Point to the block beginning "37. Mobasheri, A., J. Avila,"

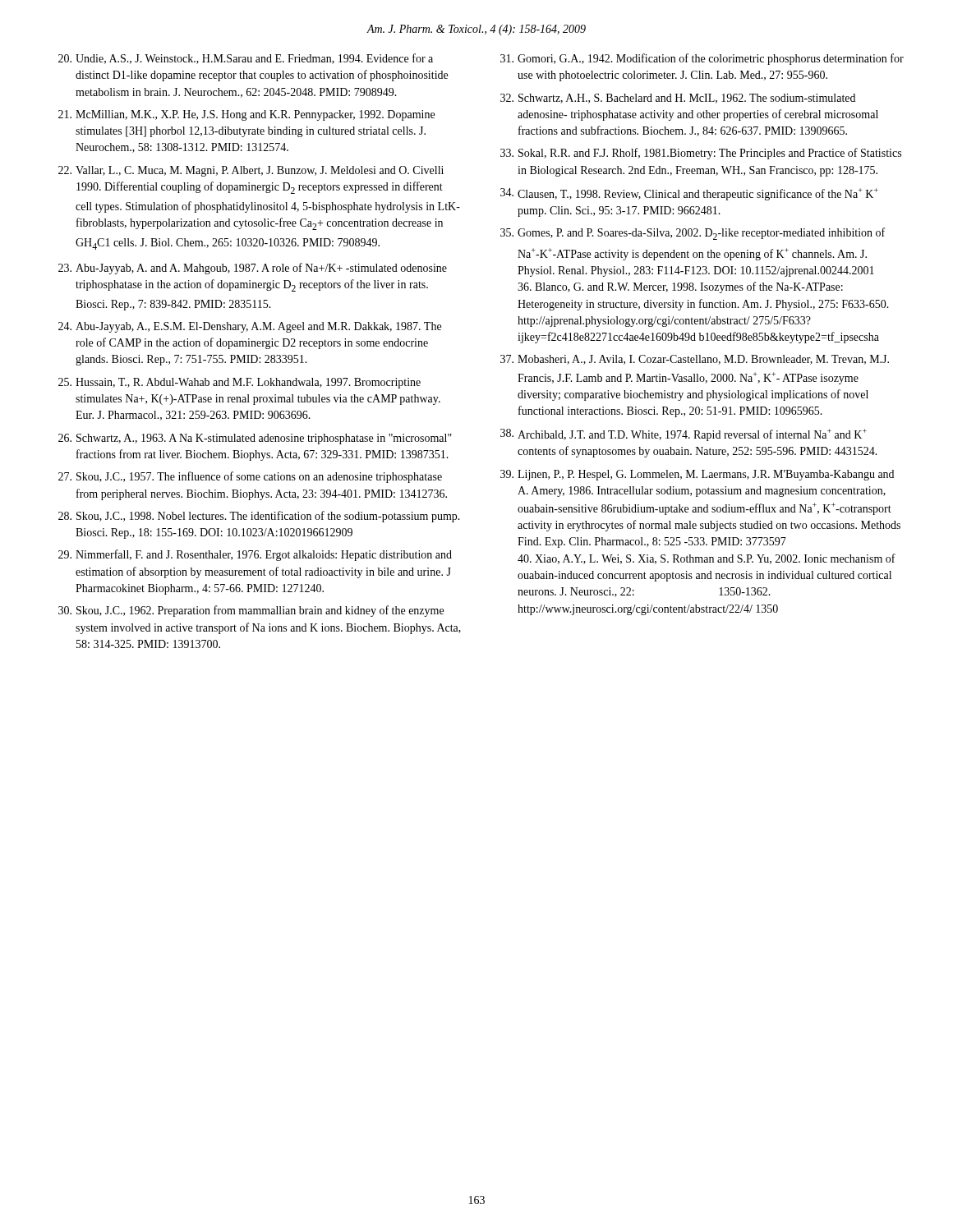pos(698,386)
